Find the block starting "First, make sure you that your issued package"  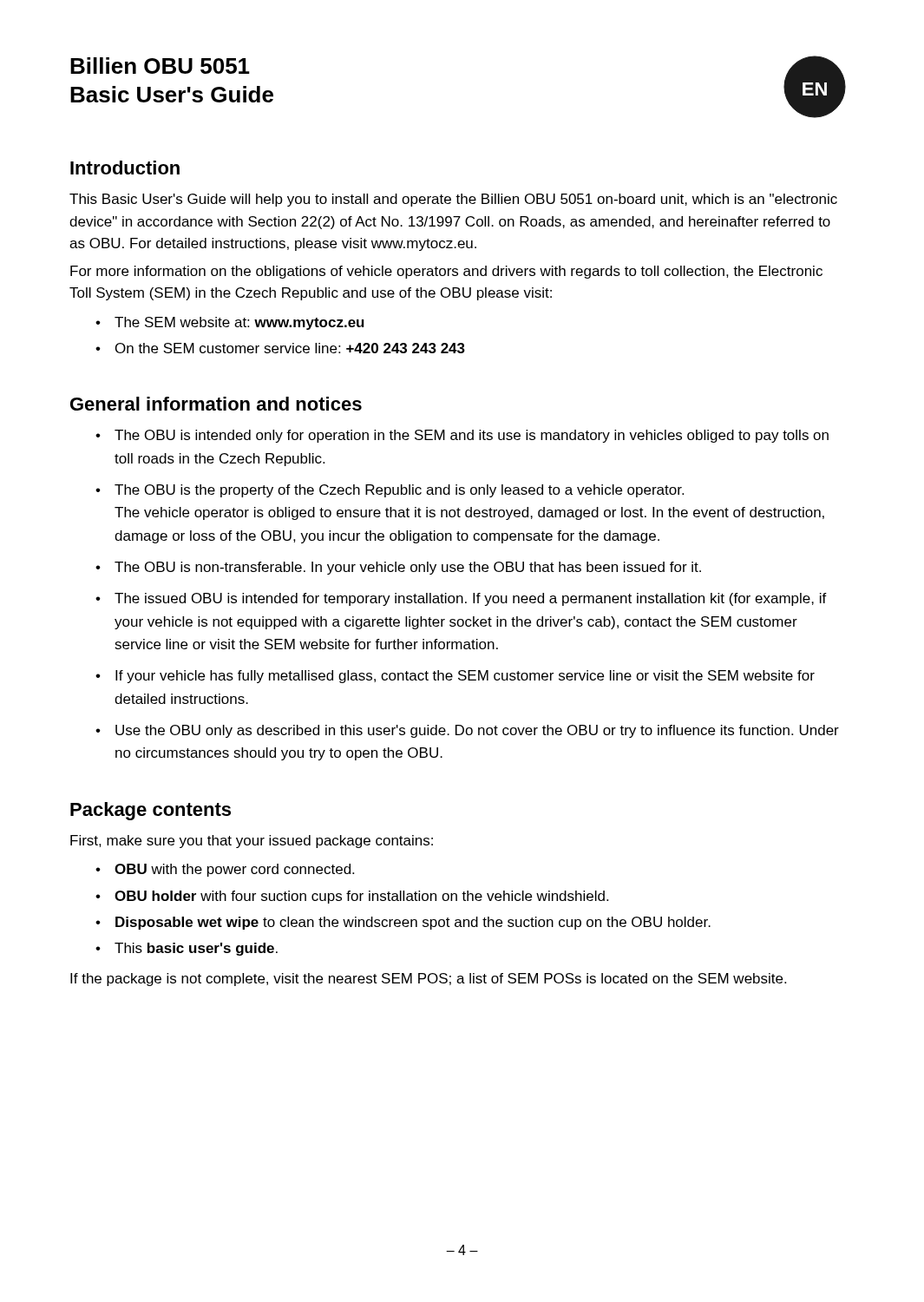coord(252,840)
